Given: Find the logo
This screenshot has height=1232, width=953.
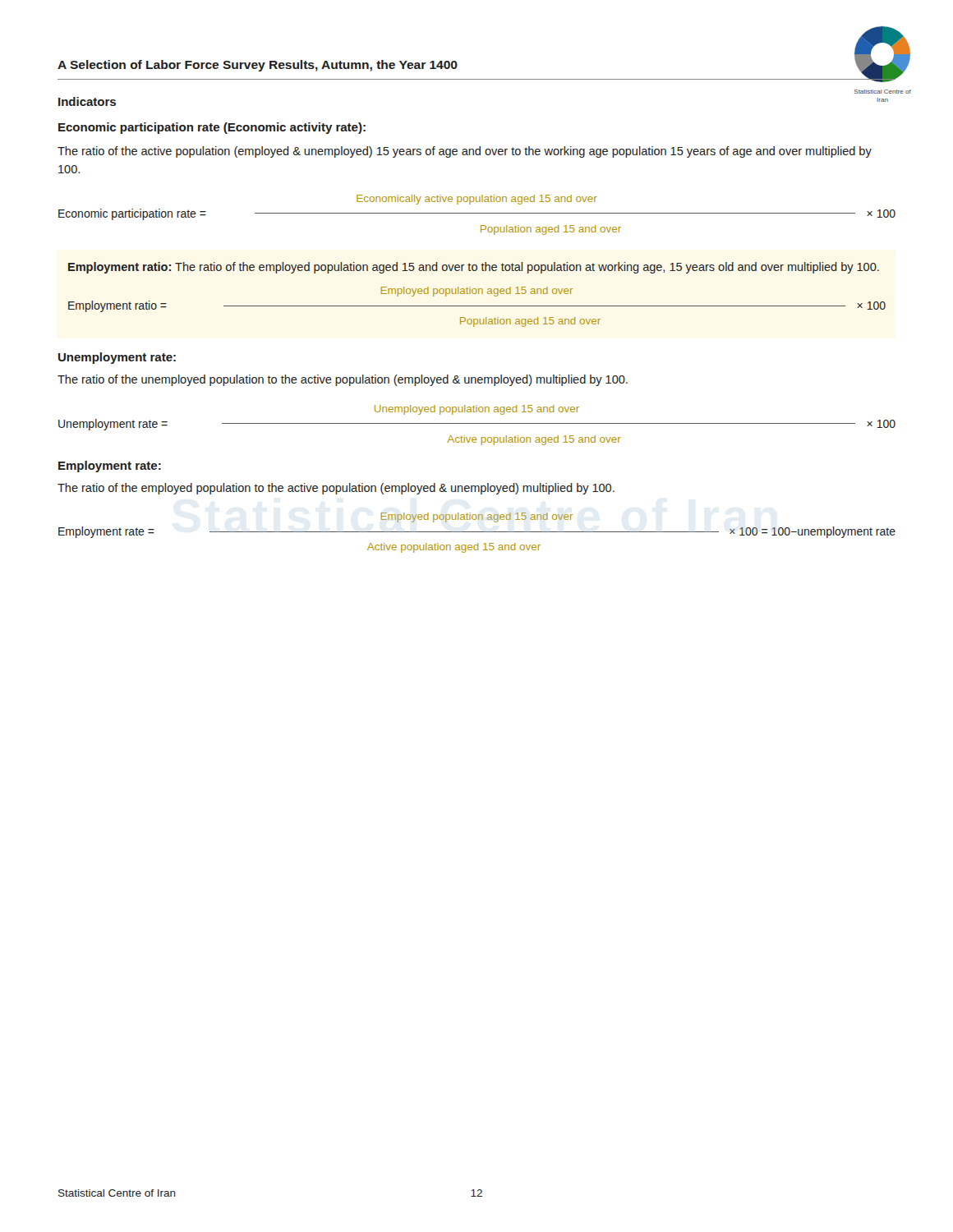Looking at the screenshot, I should click(882, 65).
